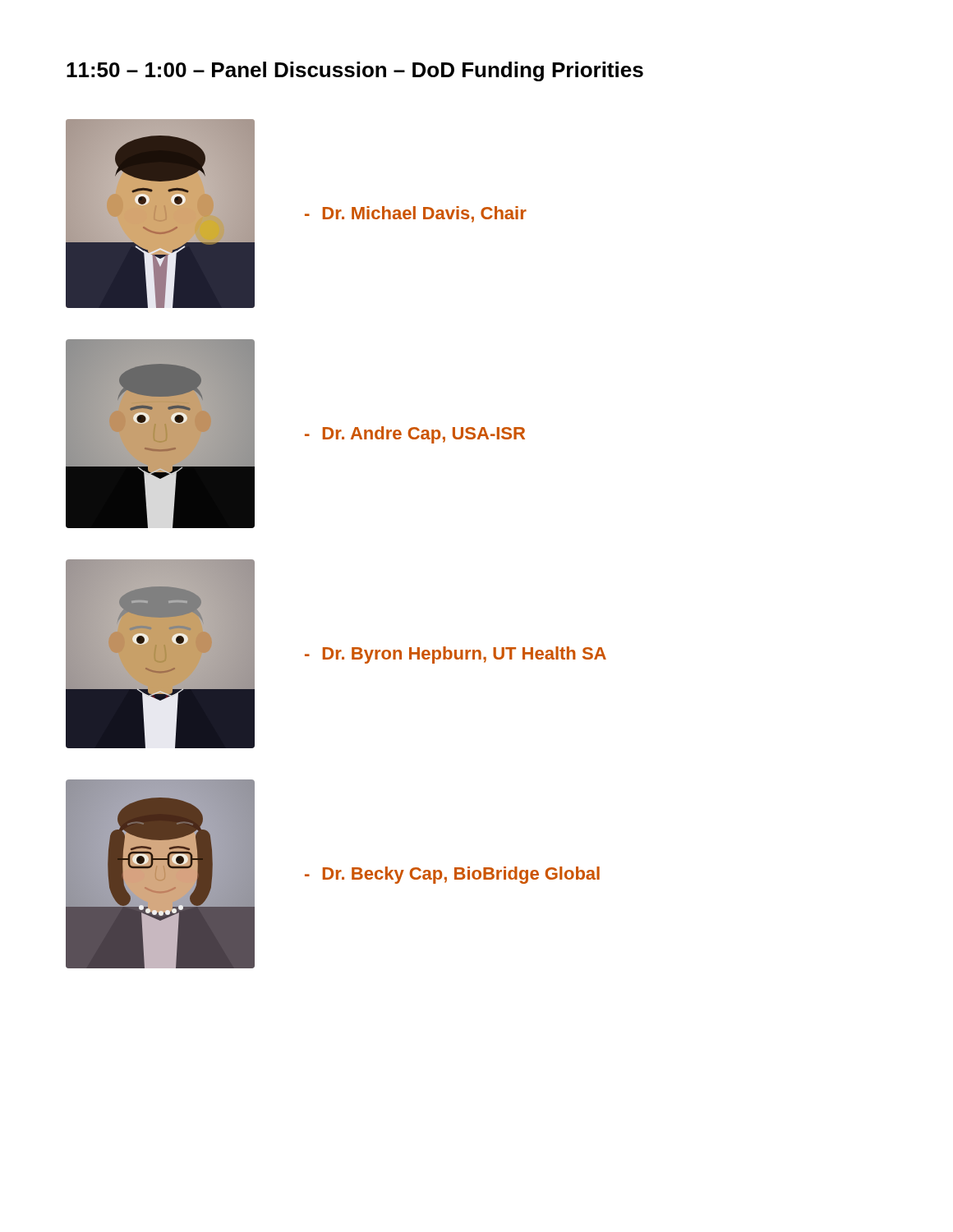
Task: Find the list item with the text "- Dr. Michael Davis, Chair"
Action: [x=415, y=214]
